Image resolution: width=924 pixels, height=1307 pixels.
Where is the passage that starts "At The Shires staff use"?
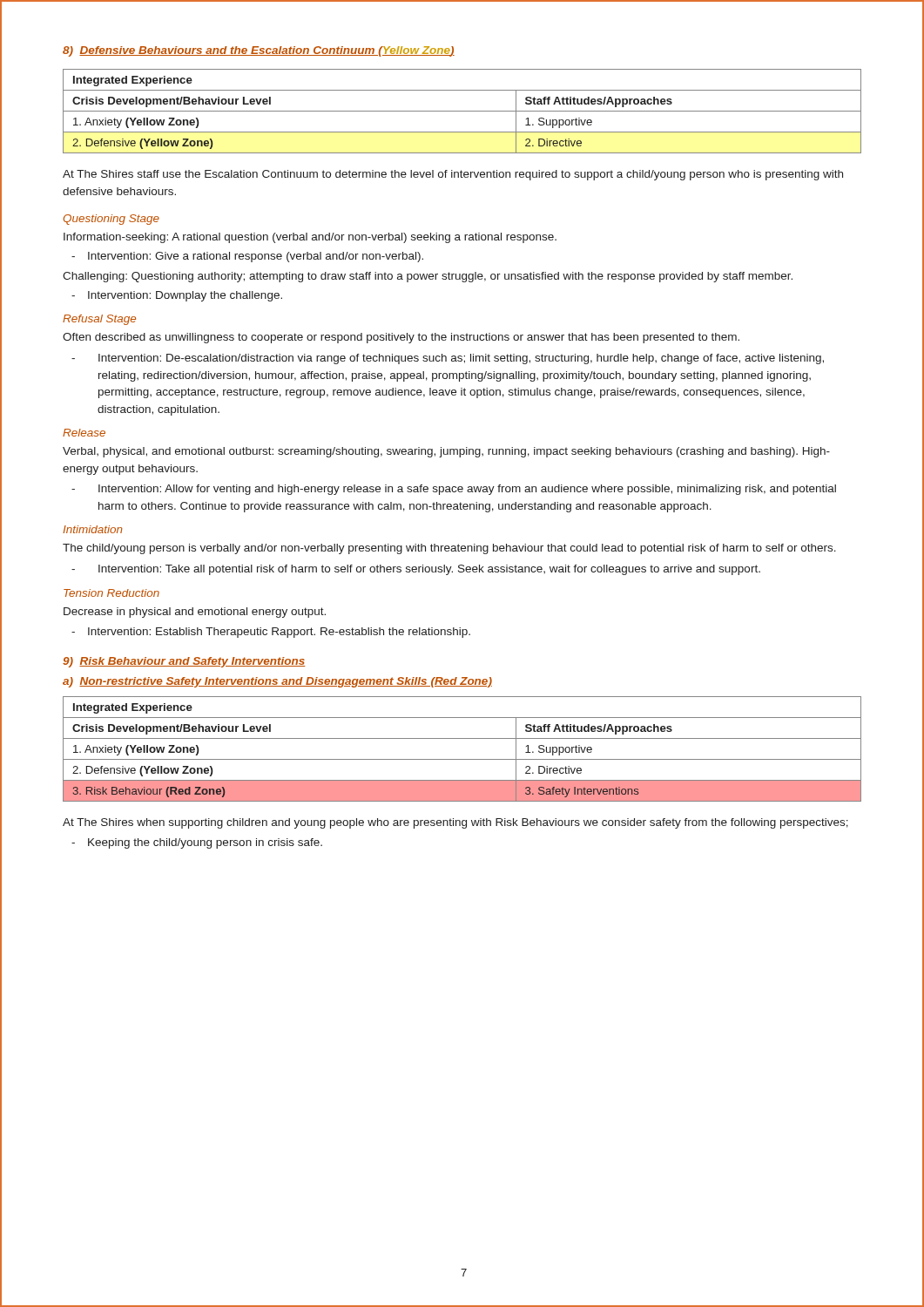pos(462,183)
